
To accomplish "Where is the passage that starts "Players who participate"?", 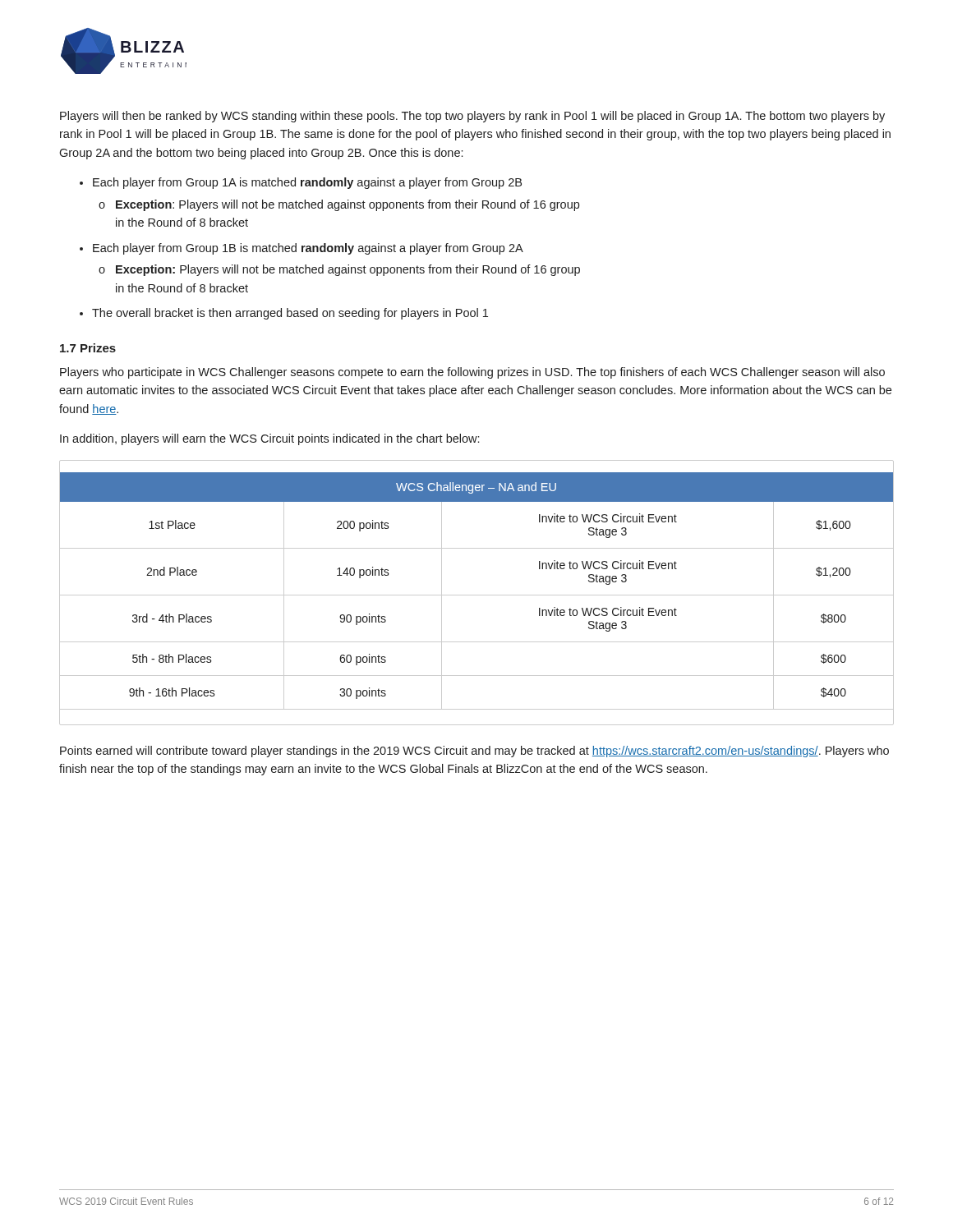I will [476, 390].
